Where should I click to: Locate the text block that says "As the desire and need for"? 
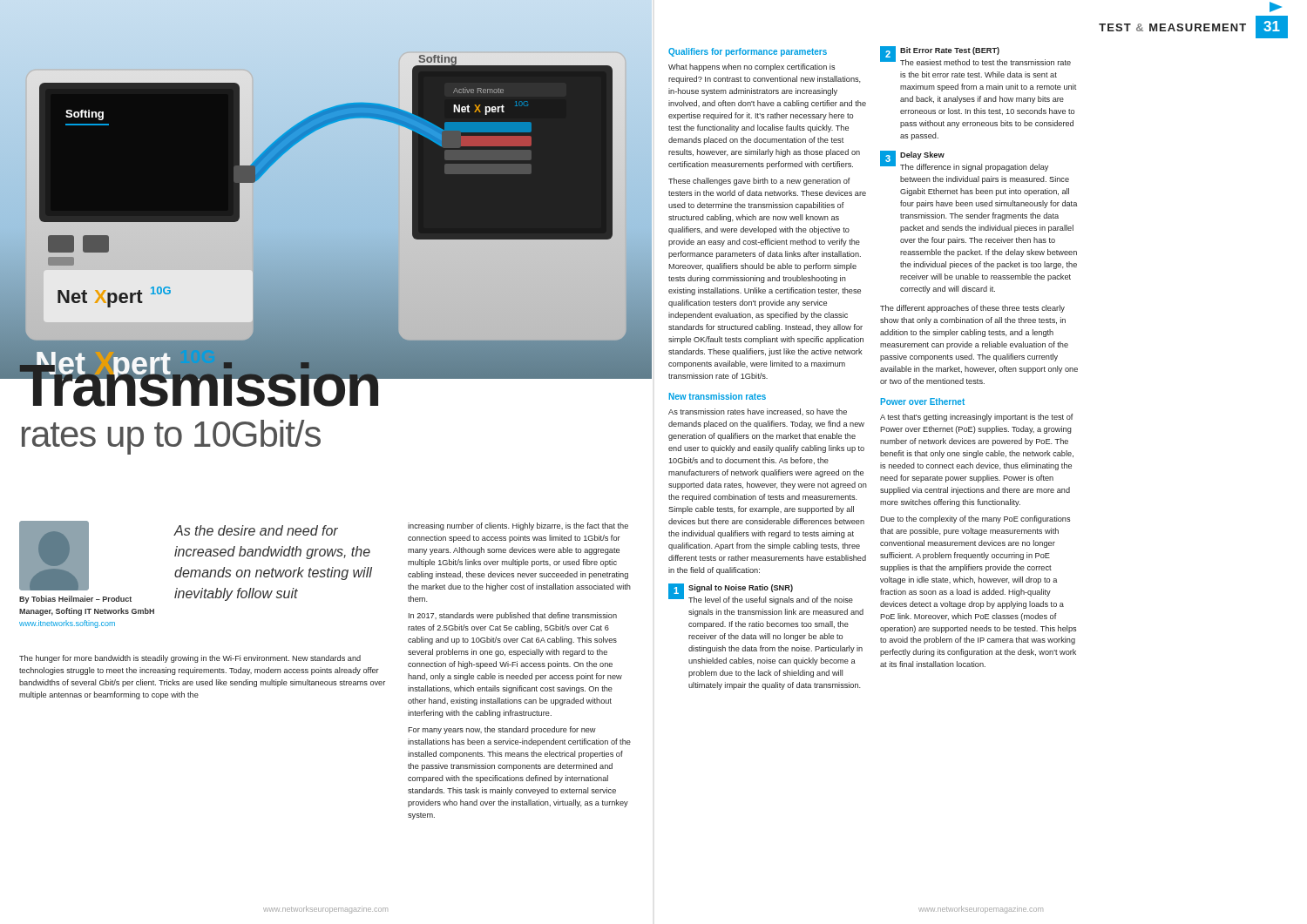(x=273, y=562)
